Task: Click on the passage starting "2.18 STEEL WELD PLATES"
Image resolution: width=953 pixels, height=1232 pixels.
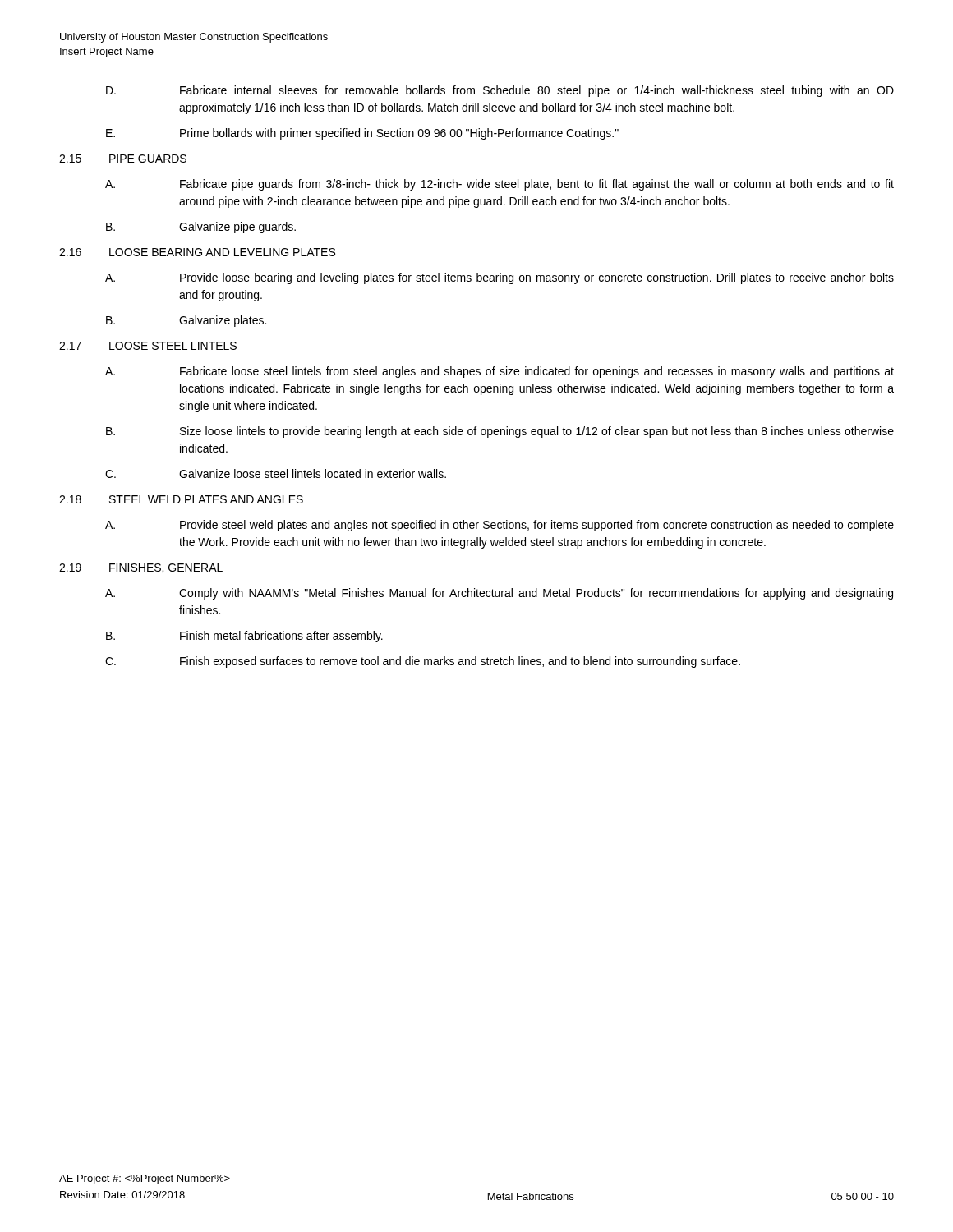Action: 181,499
